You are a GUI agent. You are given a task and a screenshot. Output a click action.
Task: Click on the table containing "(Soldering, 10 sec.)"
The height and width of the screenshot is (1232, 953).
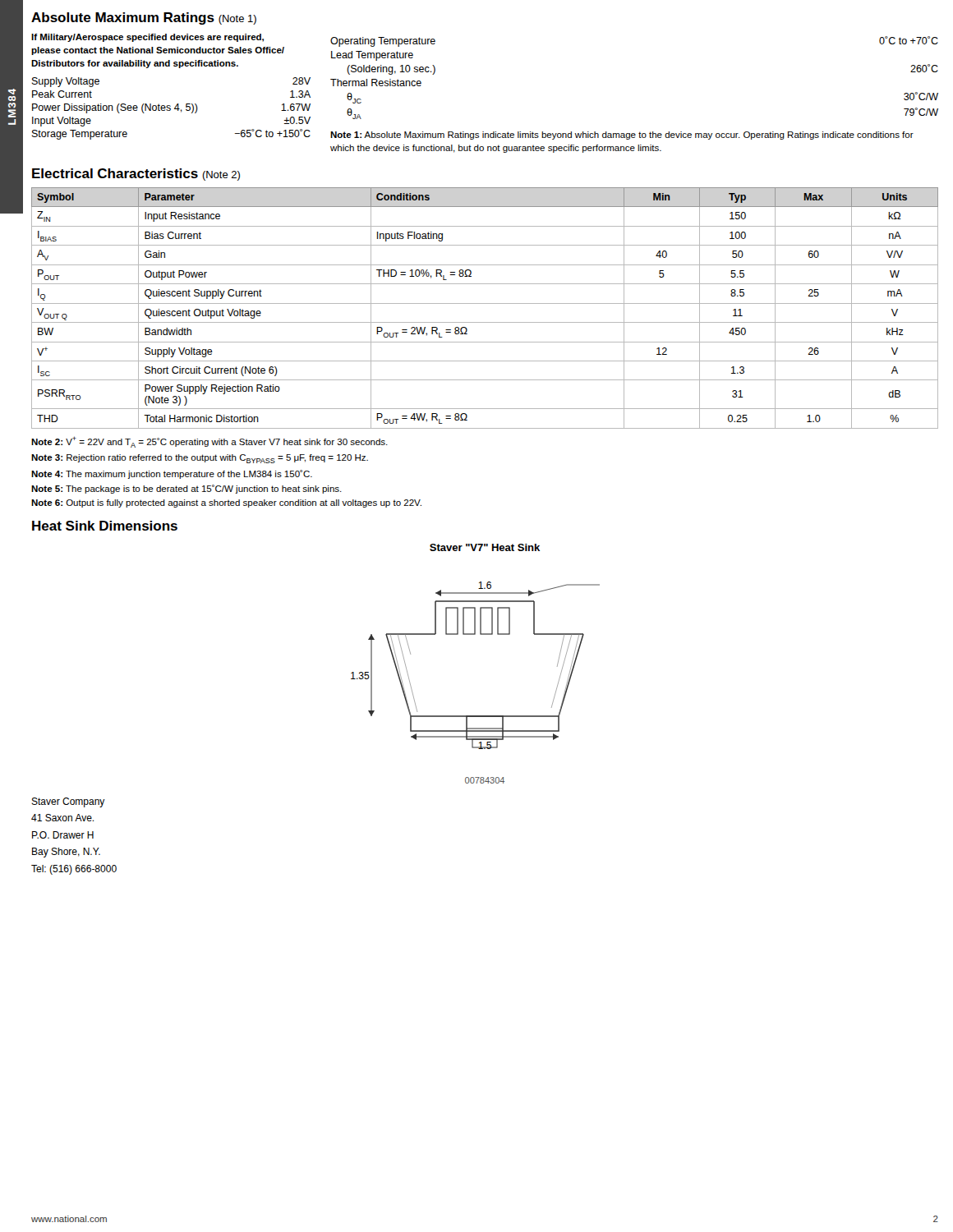click(x=634, y=78)
